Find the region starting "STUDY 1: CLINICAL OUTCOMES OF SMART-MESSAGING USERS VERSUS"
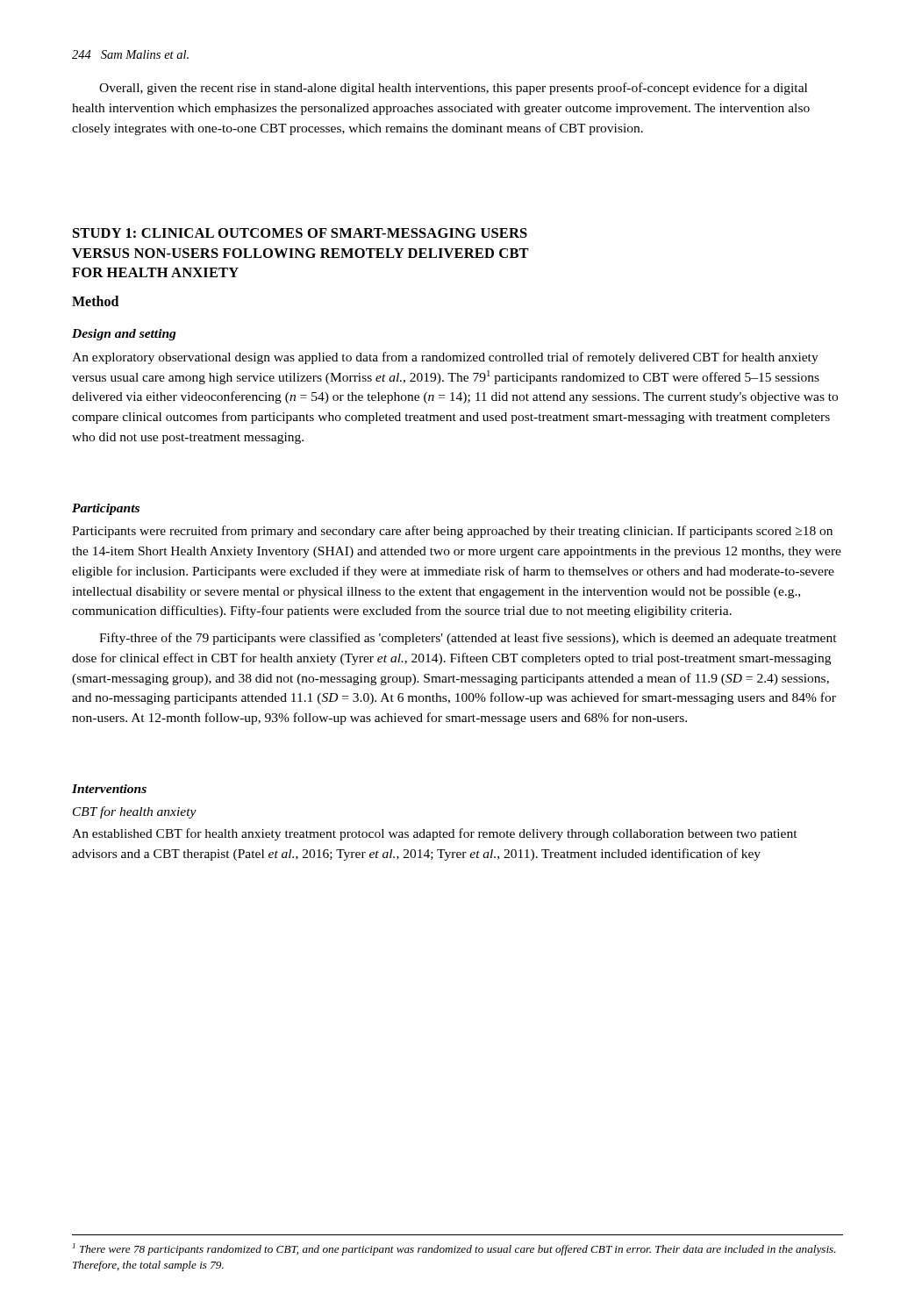The height and width of the screenshot is (1316, 915). tap(300, 253)
